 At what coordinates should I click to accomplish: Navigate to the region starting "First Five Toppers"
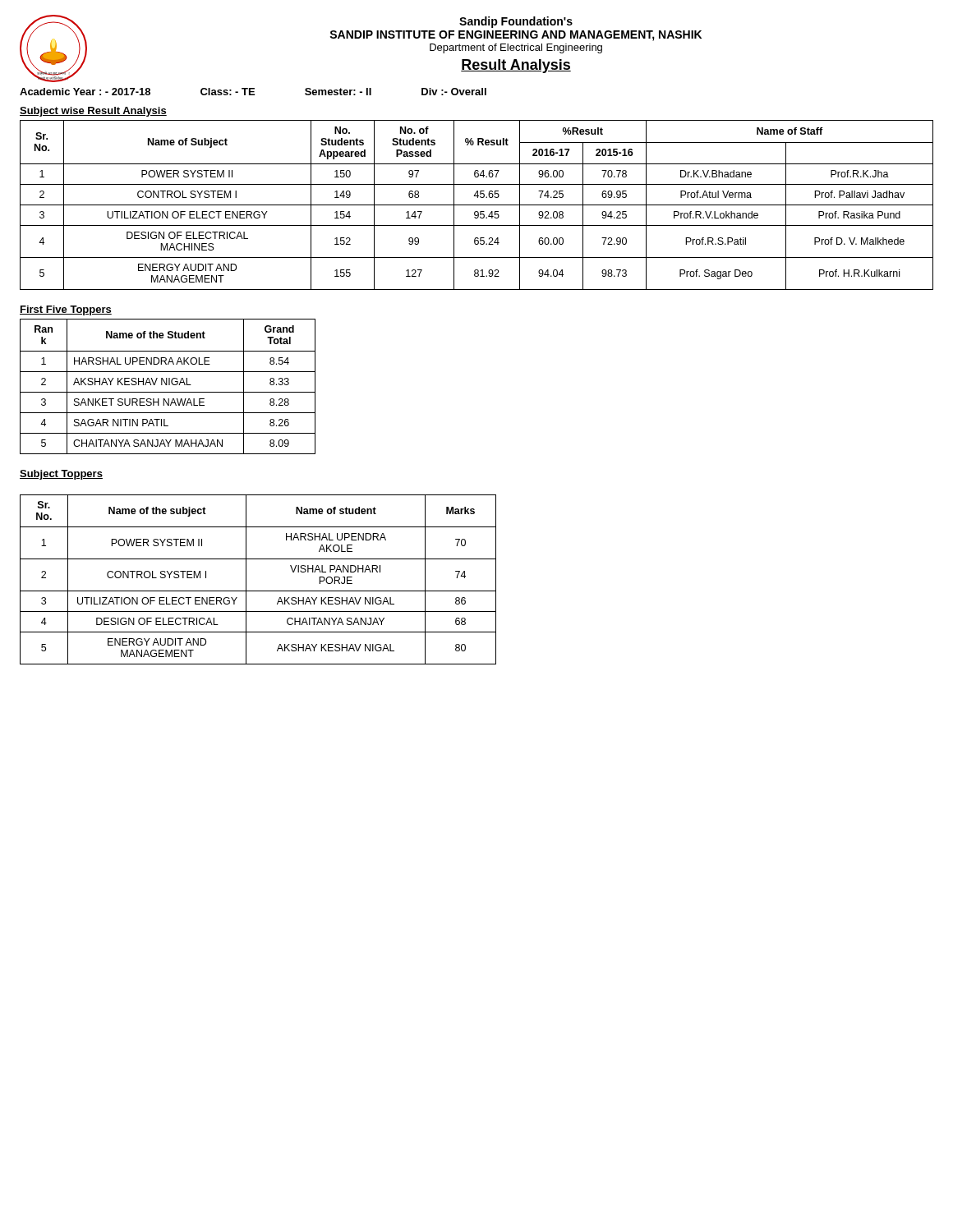coord(66,309)
